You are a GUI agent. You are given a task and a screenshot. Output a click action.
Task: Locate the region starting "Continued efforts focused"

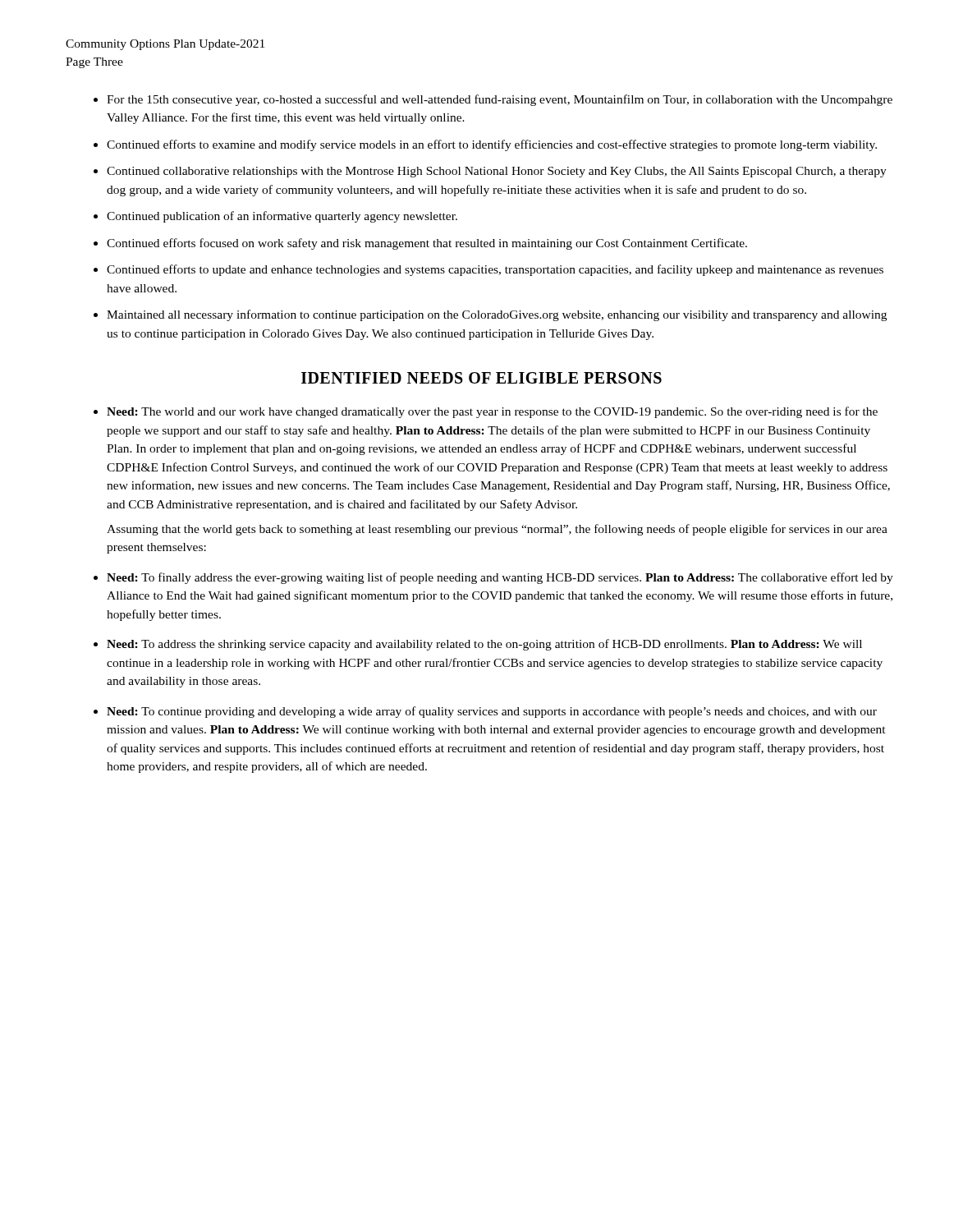point(427,243)
